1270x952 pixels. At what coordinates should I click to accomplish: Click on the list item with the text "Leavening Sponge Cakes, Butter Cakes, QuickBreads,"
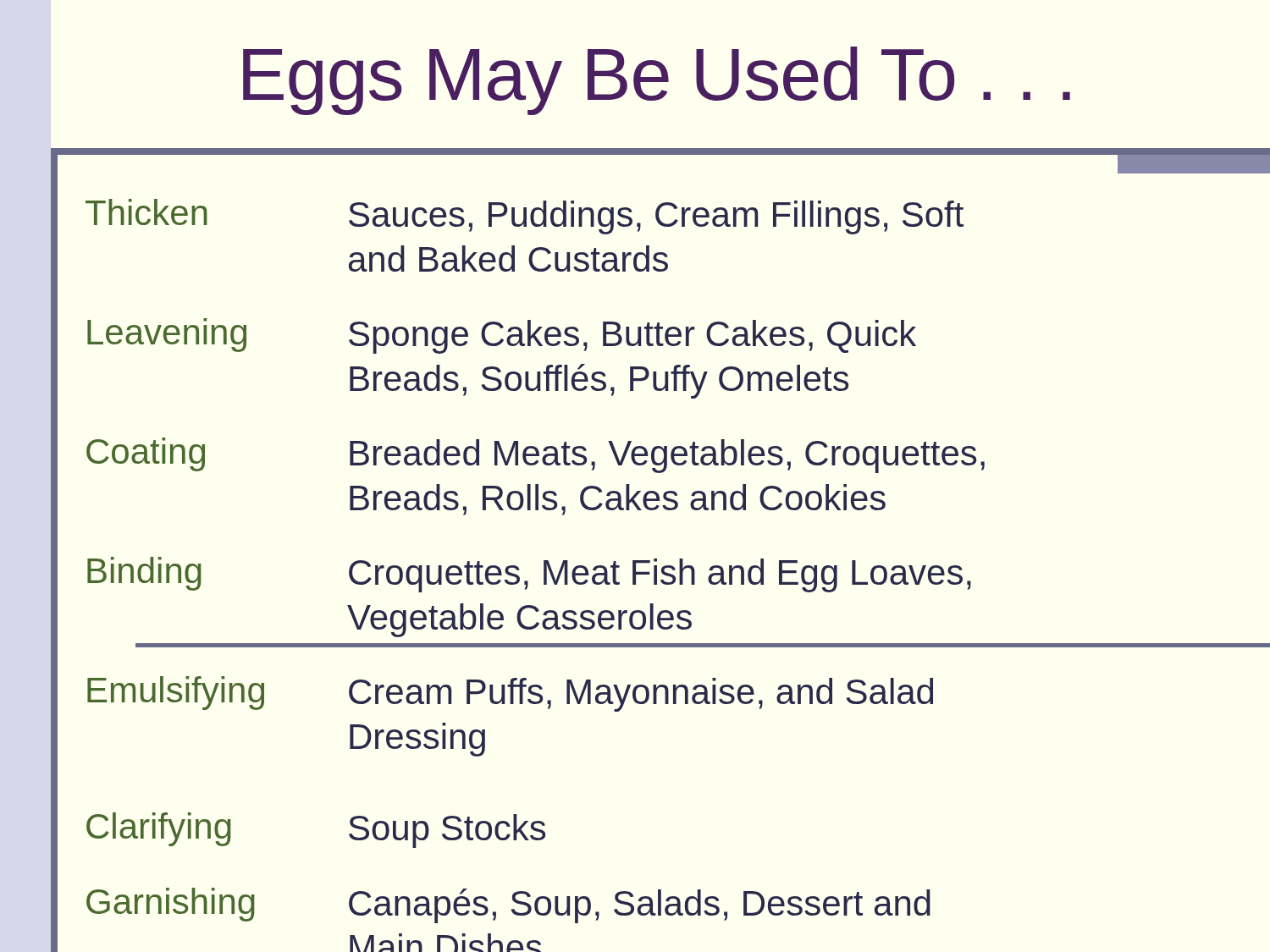coord(501,357)
